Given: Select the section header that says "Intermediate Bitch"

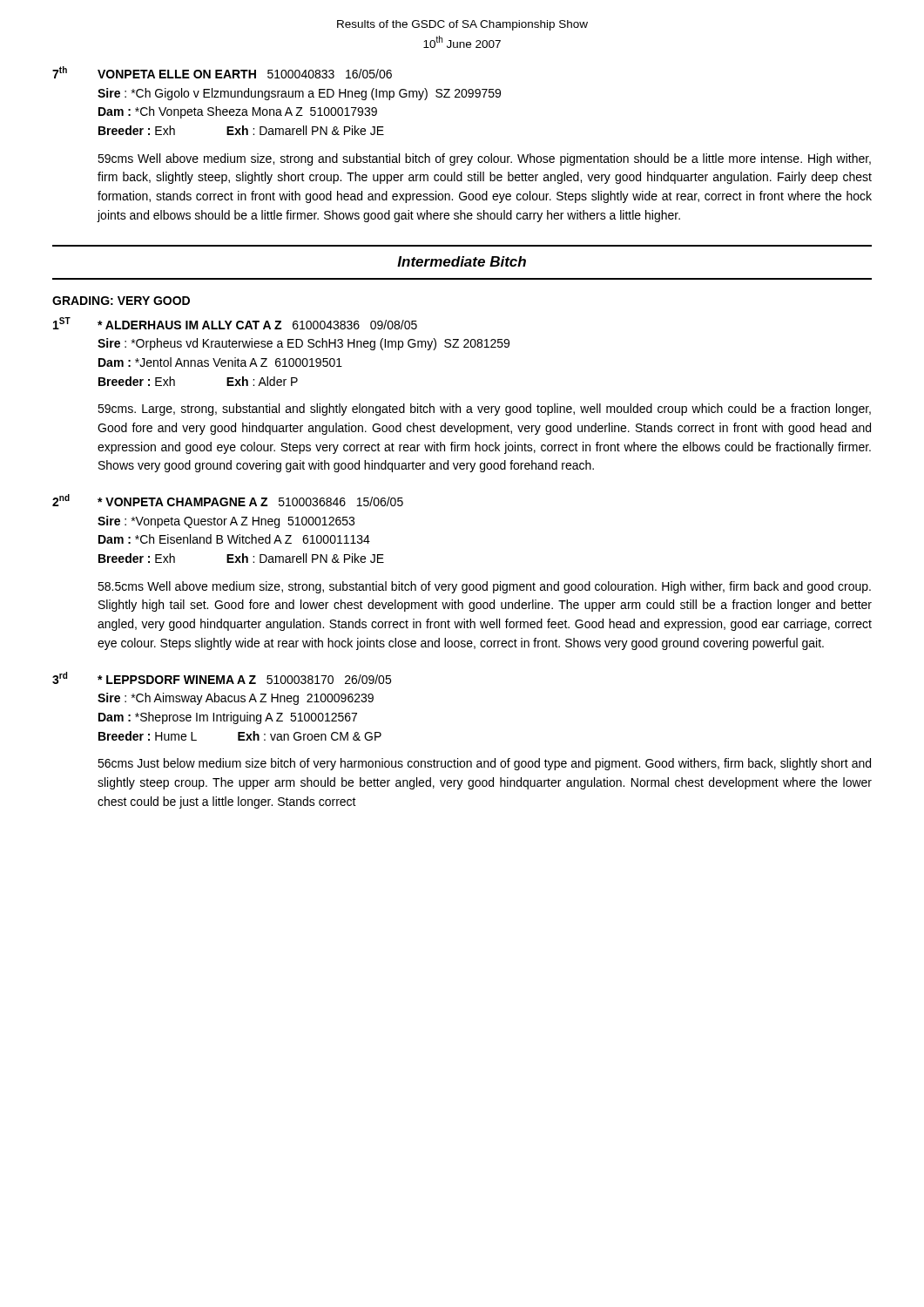Looking at the screenshot, I should click(x=462, y=261).
